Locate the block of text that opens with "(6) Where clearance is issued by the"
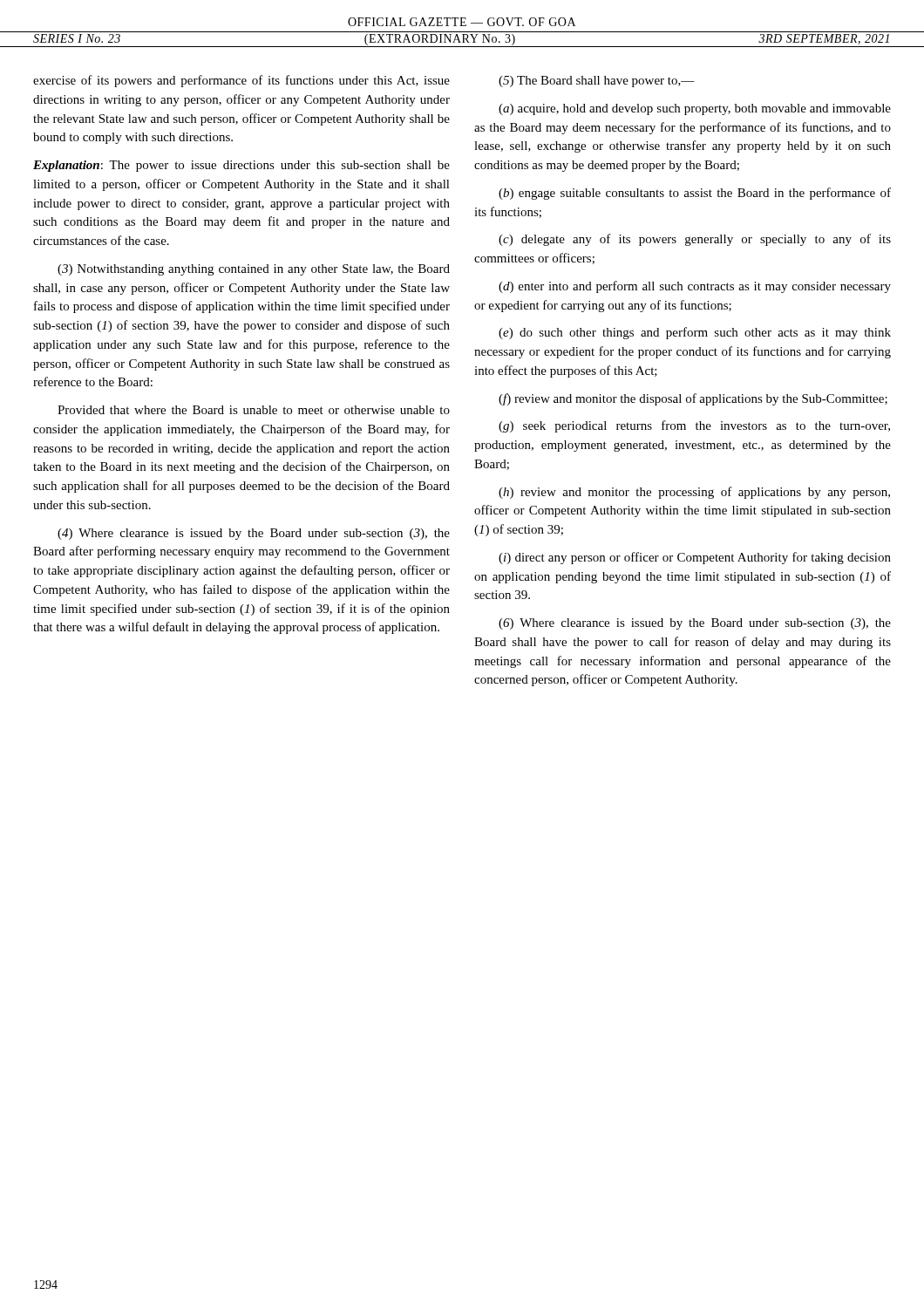 (x=683, y=652)
